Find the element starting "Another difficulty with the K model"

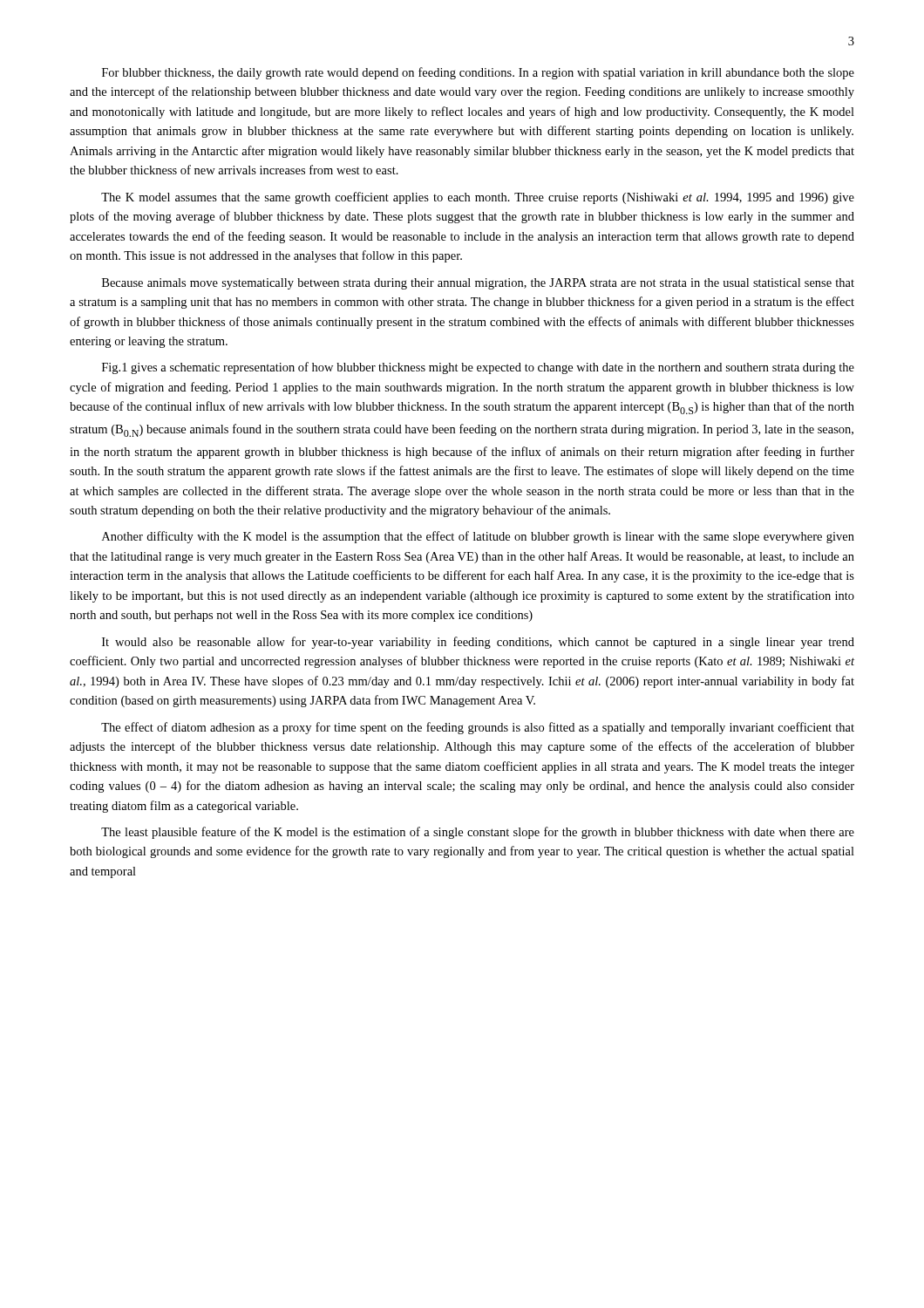coord(462,576)
